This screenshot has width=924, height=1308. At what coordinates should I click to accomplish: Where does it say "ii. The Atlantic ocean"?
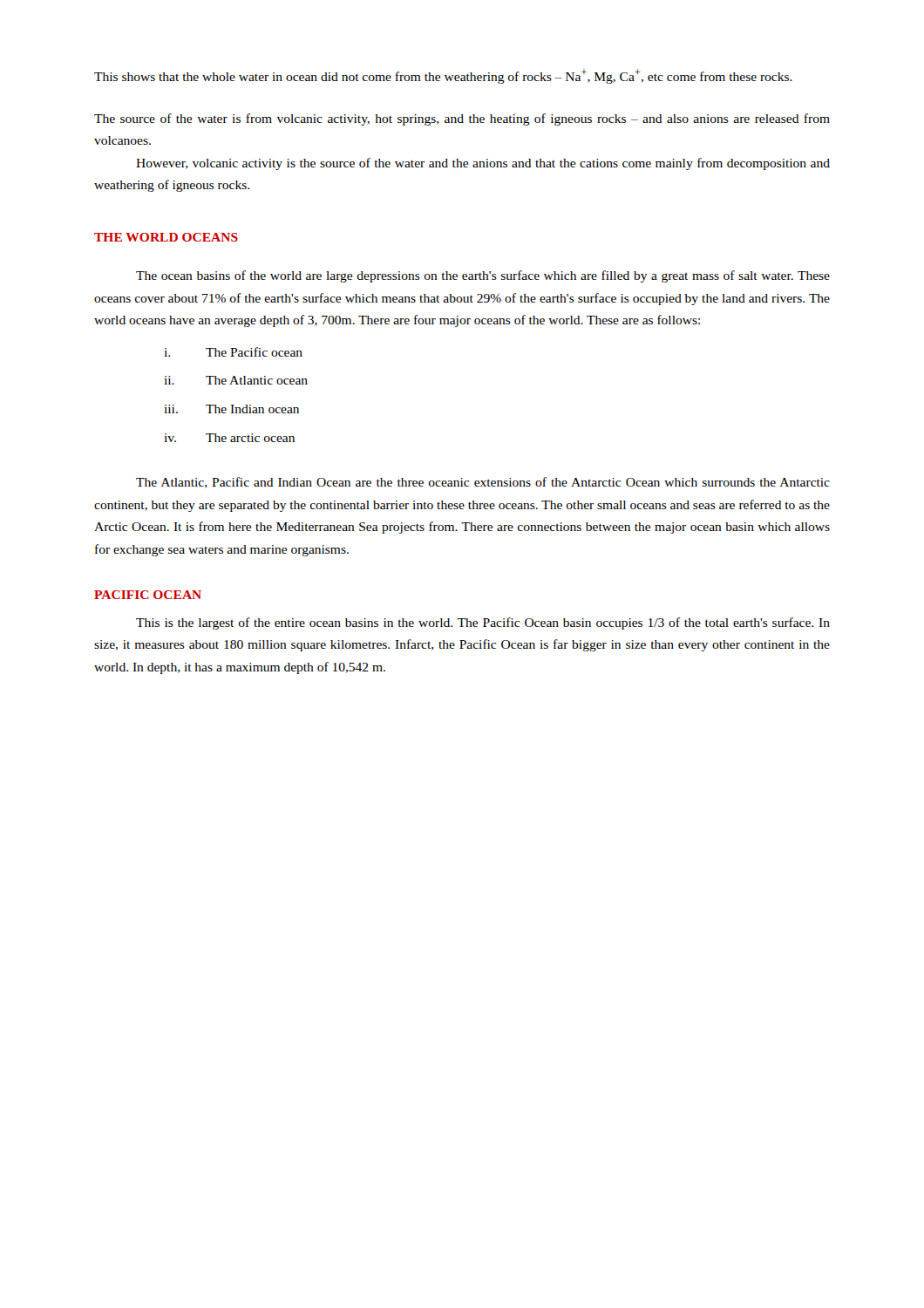coord(236,380)
